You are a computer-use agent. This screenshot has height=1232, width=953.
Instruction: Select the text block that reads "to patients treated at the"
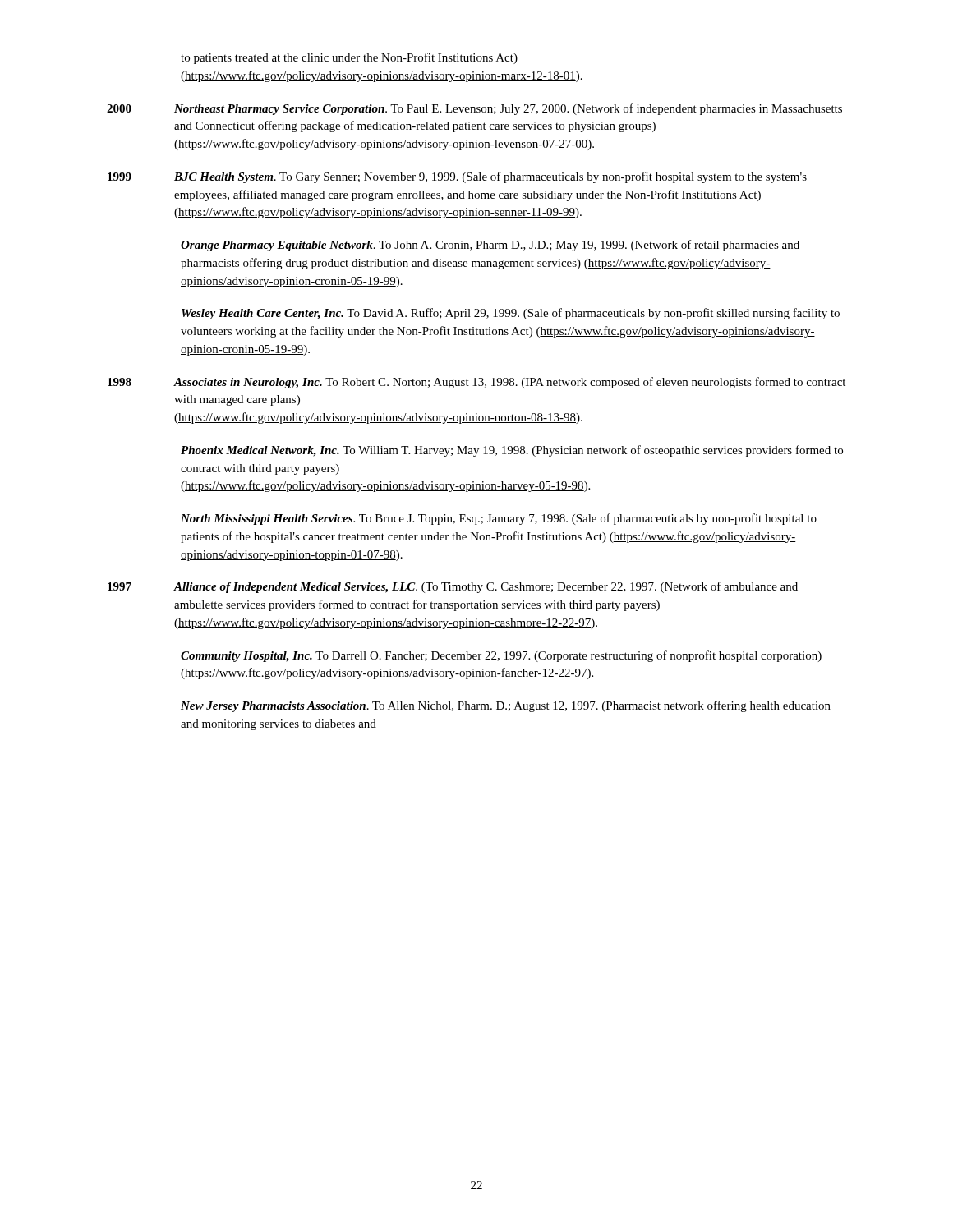(x=382, y=66)
